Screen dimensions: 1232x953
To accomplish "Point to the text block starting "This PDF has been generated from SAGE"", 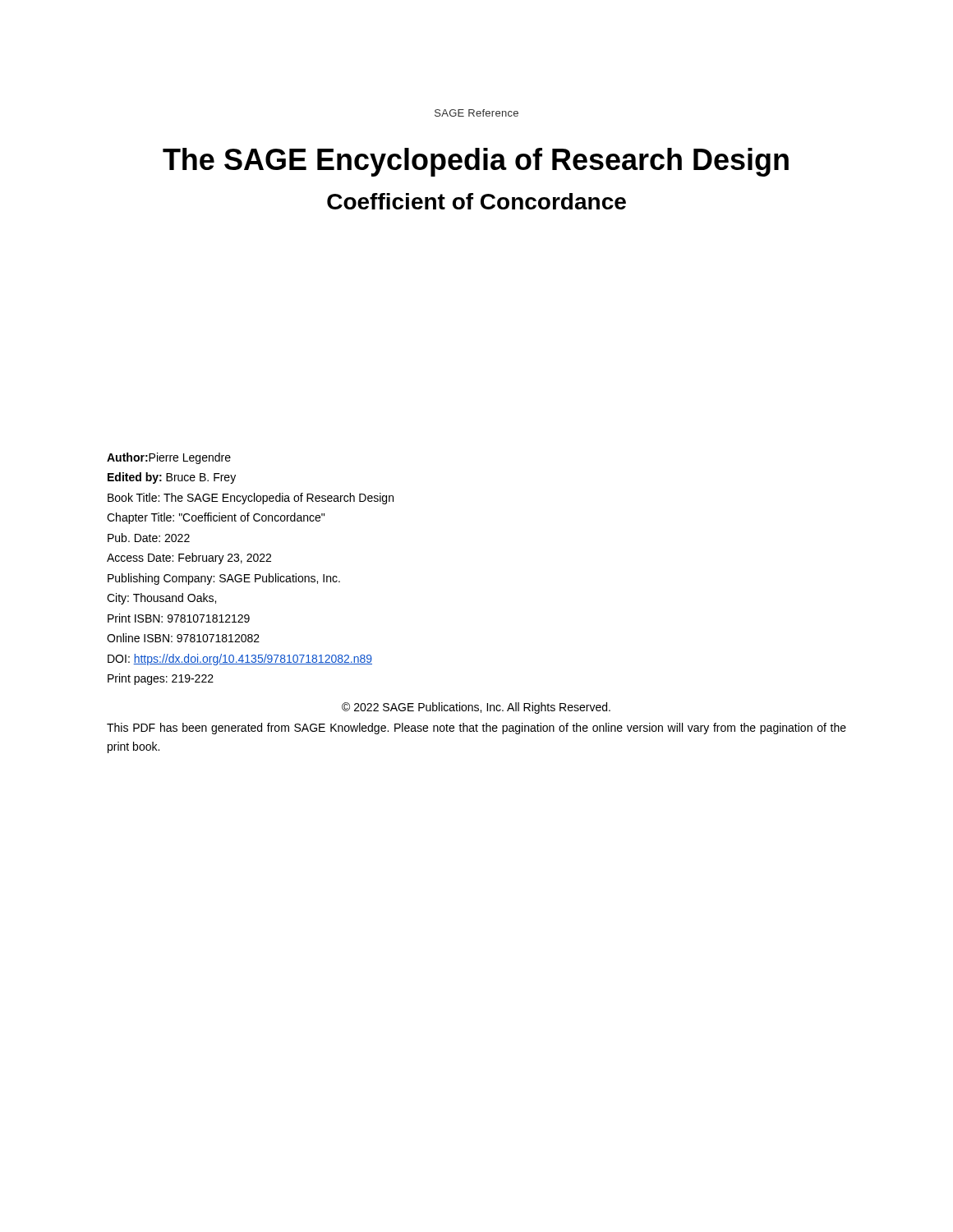I will (476, 737).
